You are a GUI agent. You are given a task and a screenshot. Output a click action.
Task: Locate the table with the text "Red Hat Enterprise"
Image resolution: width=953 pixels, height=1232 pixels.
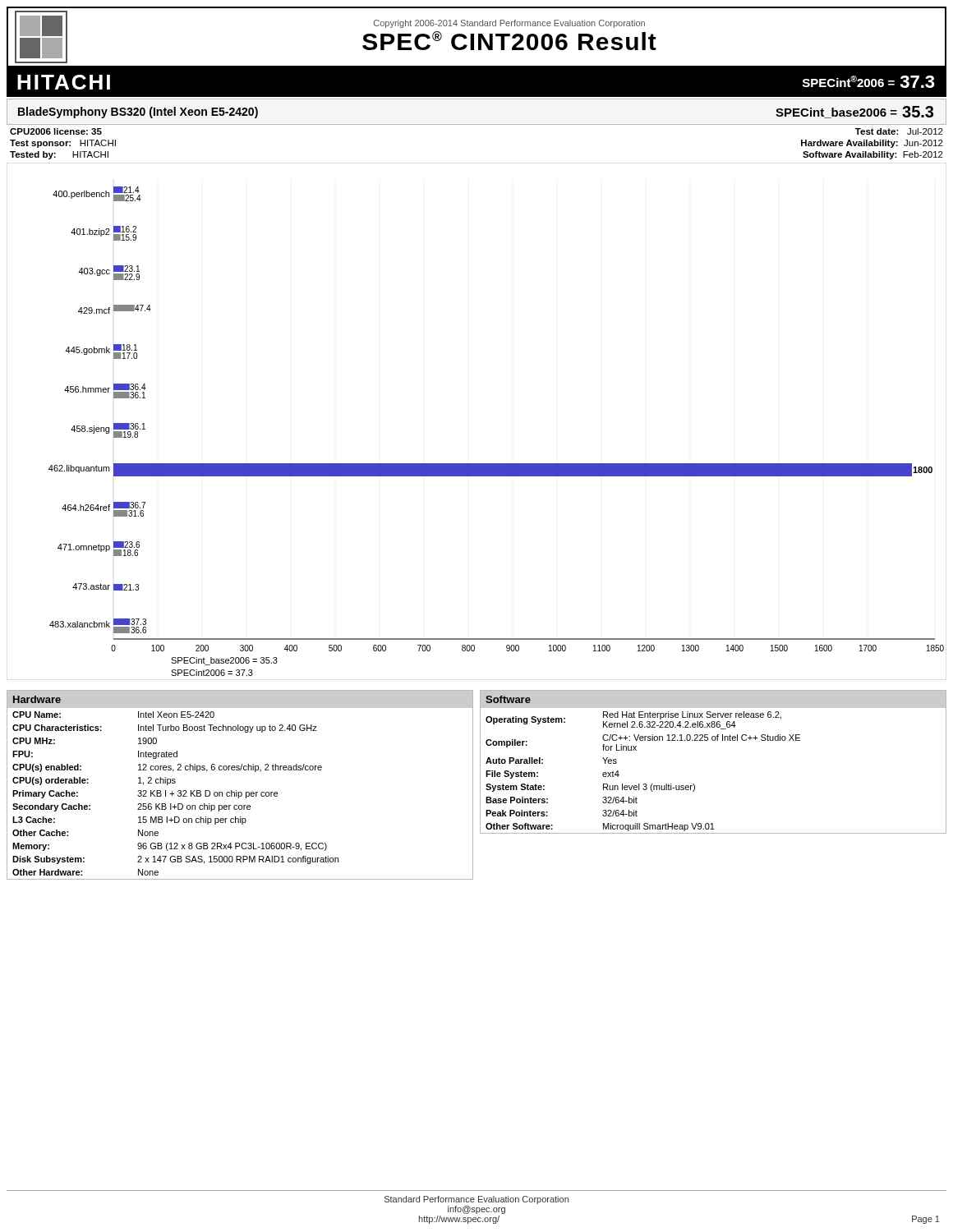(x=713, y=762)
